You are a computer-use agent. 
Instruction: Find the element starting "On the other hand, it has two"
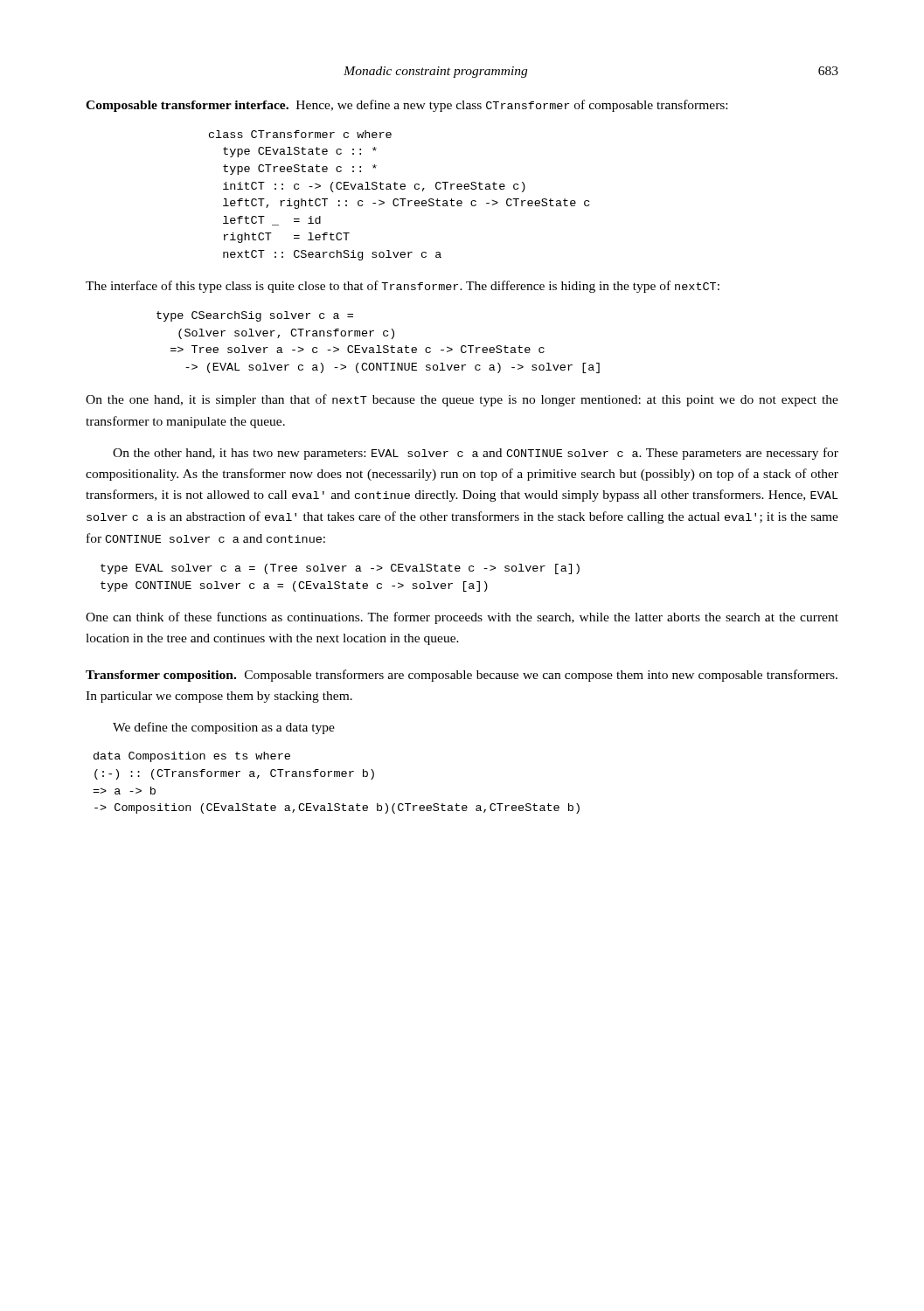(462, 495)
